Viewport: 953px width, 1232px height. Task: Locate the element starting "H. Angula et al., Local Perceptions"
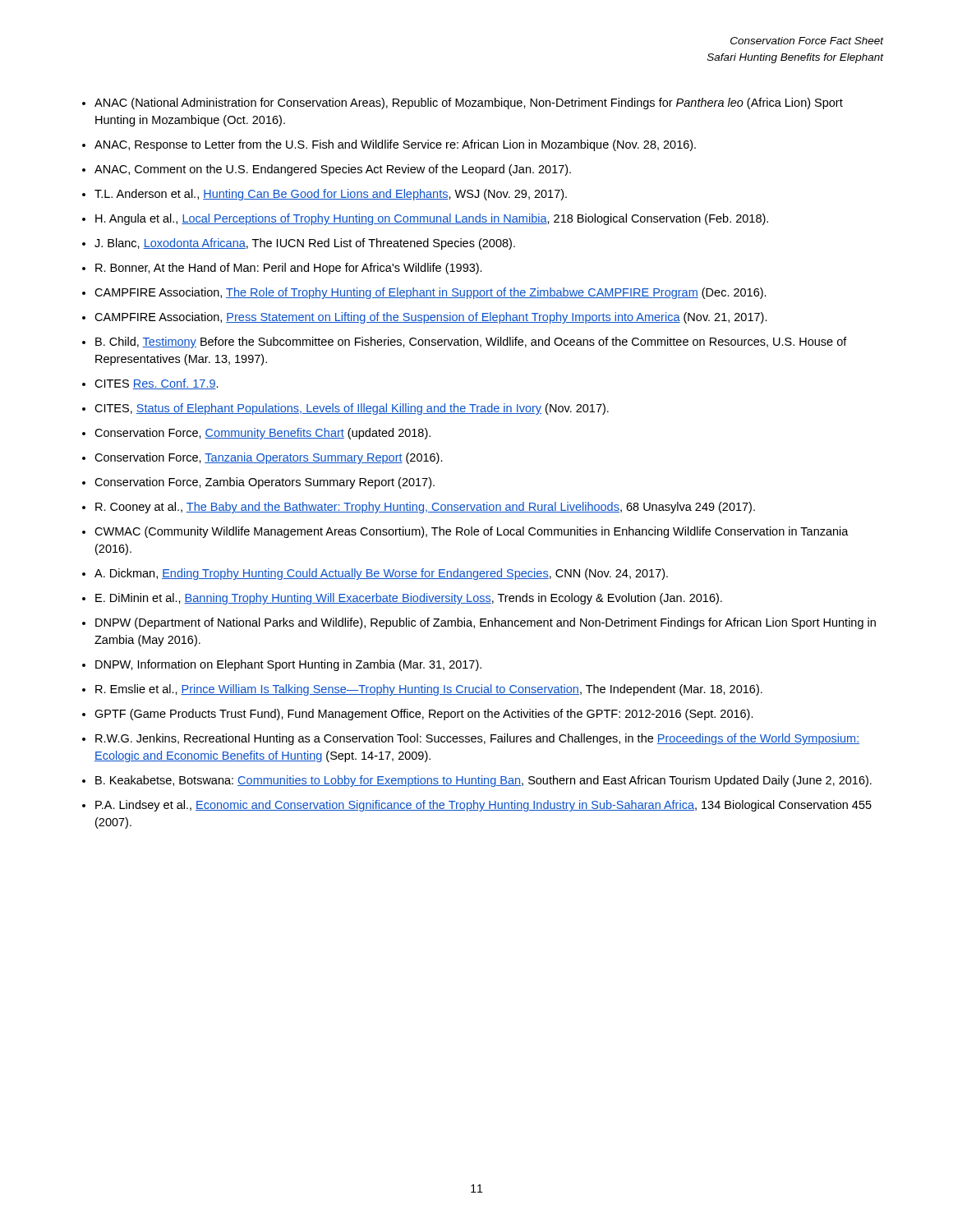(432, 219)
